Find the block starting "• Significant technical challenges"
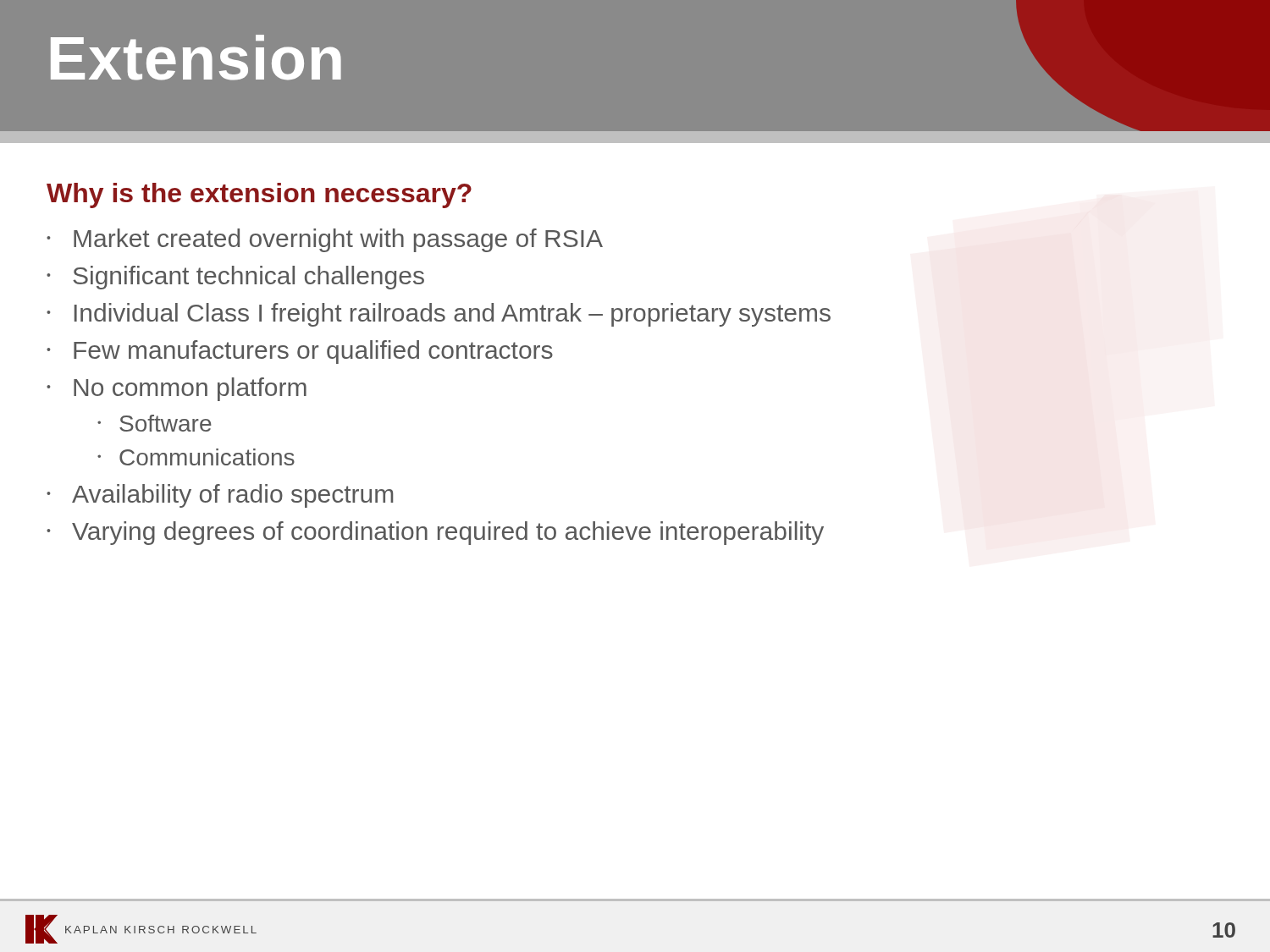 [x=236, y=276]
